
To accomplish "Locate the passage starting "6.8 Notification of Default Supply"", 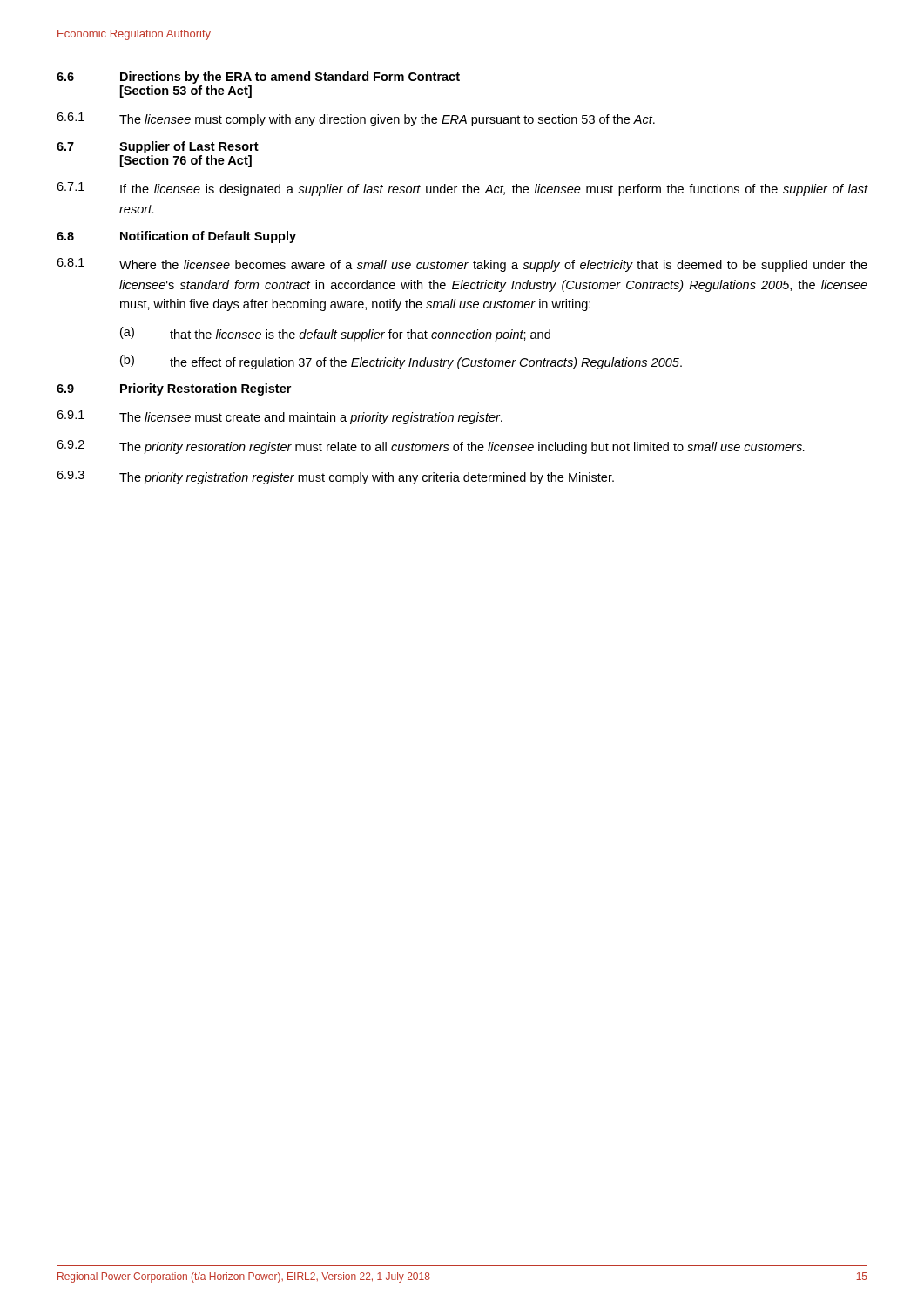I will 176,237.
